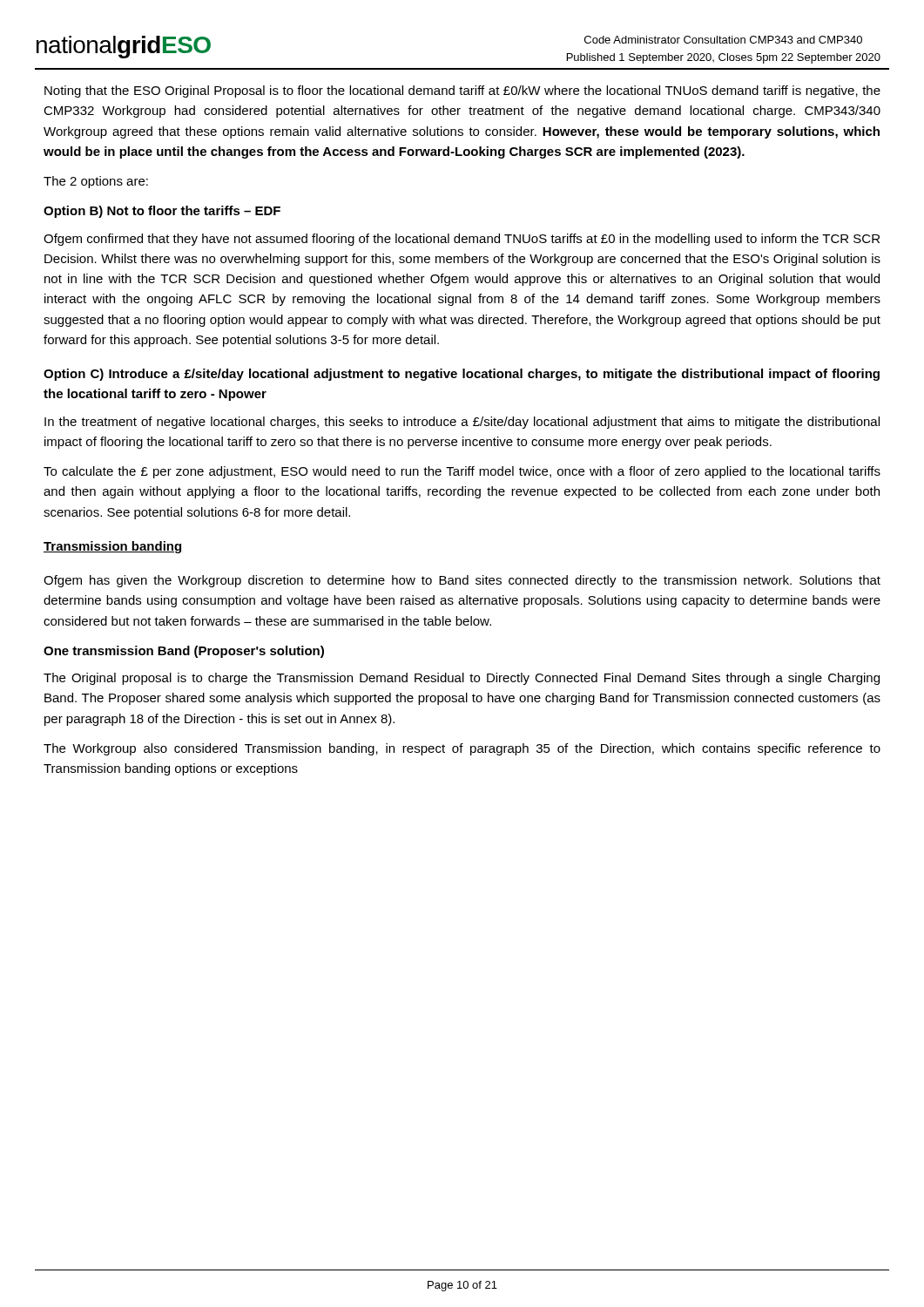Point to the element starting "Option B) Not to"
Viewport: 924px width, 1307px height.
click(x=162, y=211)
